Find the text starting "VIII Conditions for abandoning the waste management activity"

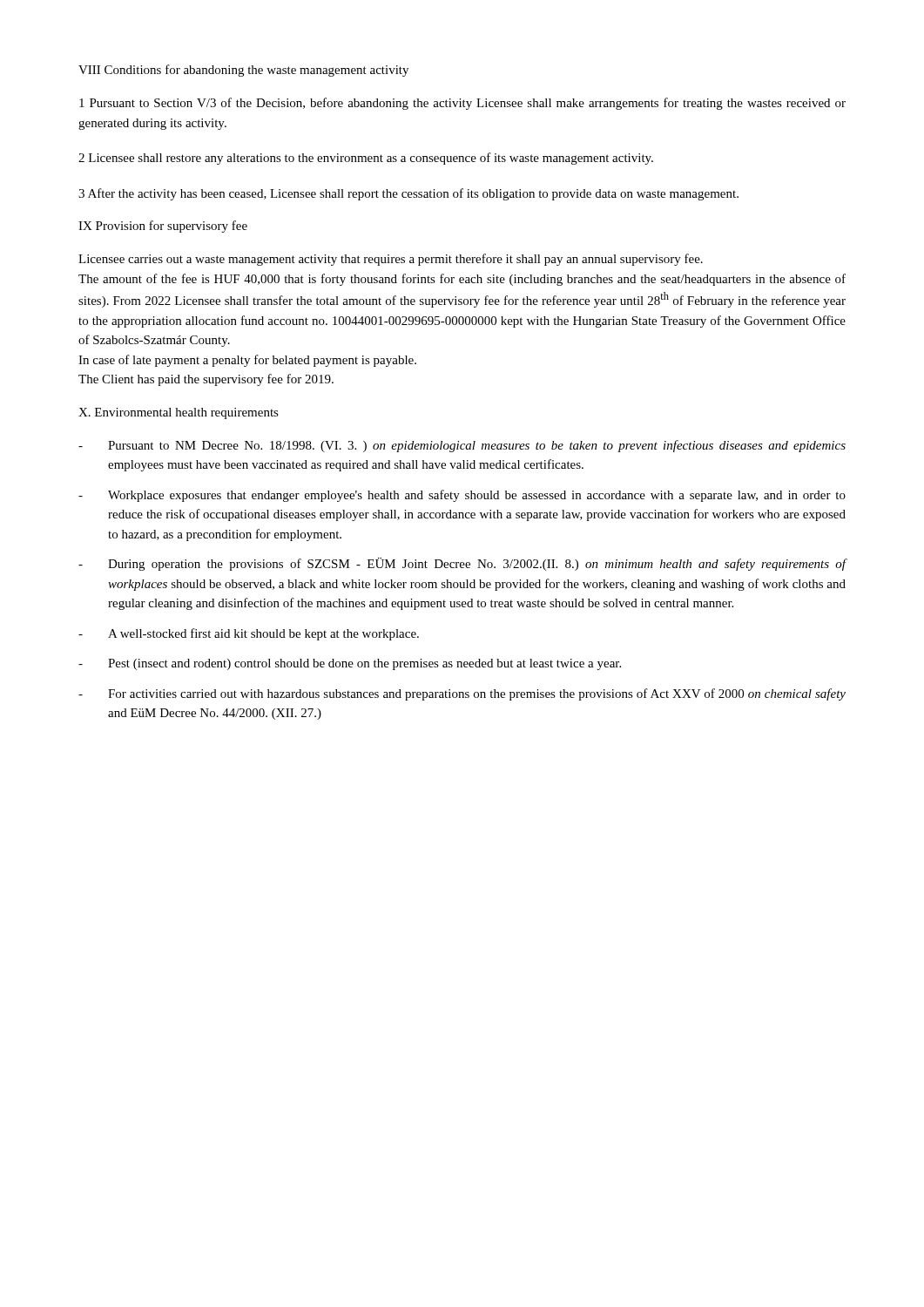click(x=244, y=70)
